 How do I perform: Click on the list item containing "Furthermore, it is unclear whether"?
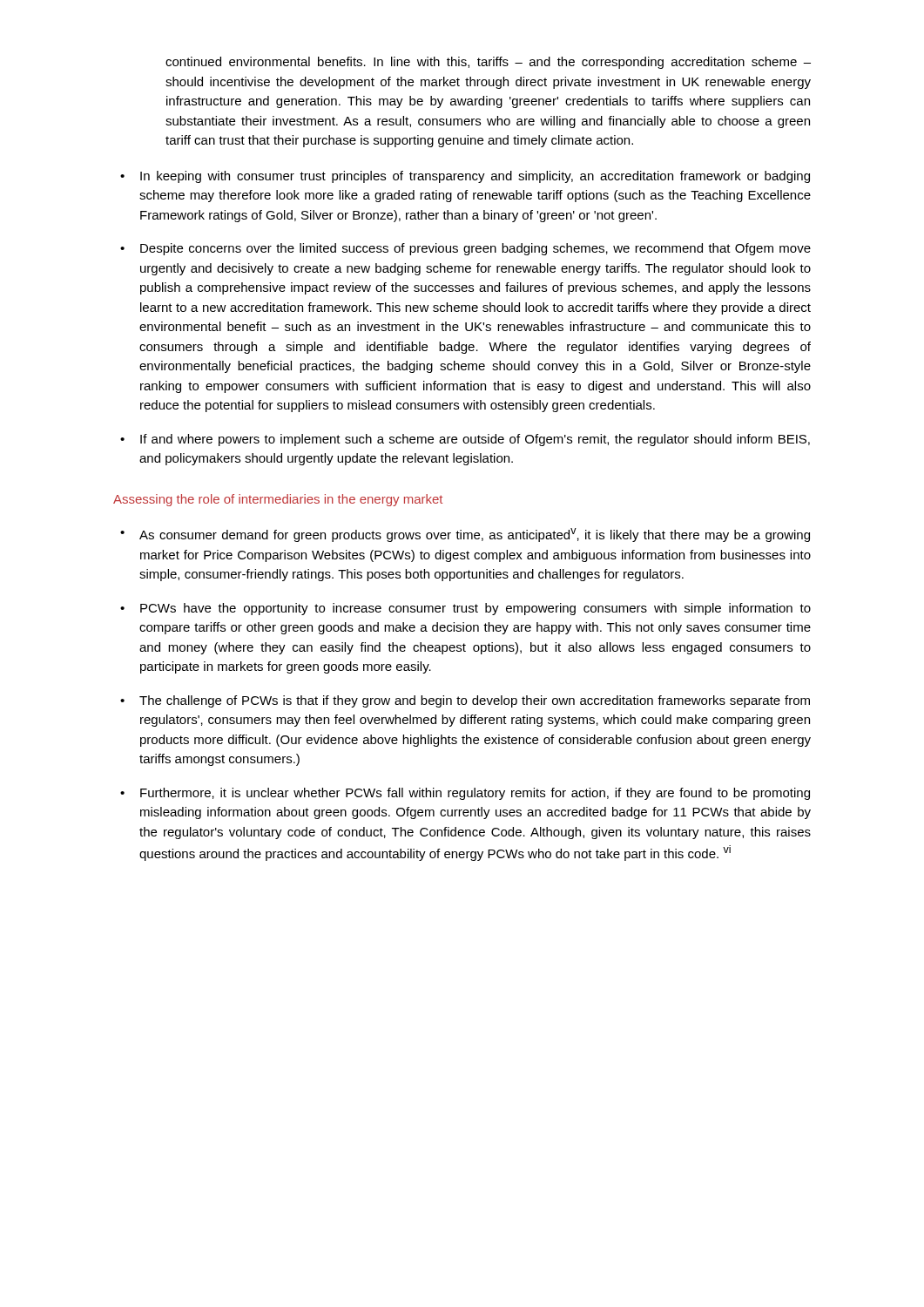tap(475, 823)
